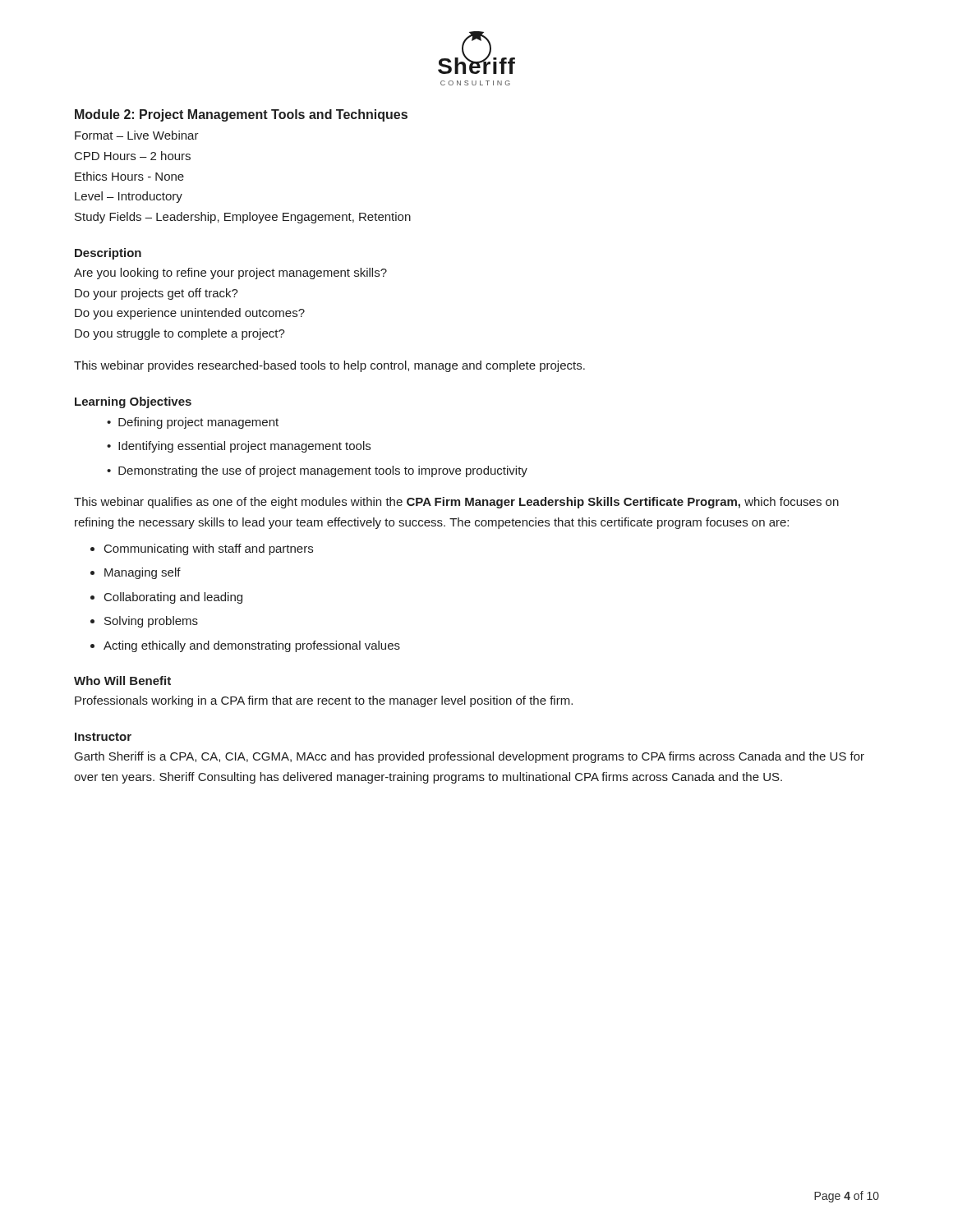Select the list item that reads "Managing self"
Image resolution: width=953 pixels, height=1232 pixels.
(x=136, y=573)
